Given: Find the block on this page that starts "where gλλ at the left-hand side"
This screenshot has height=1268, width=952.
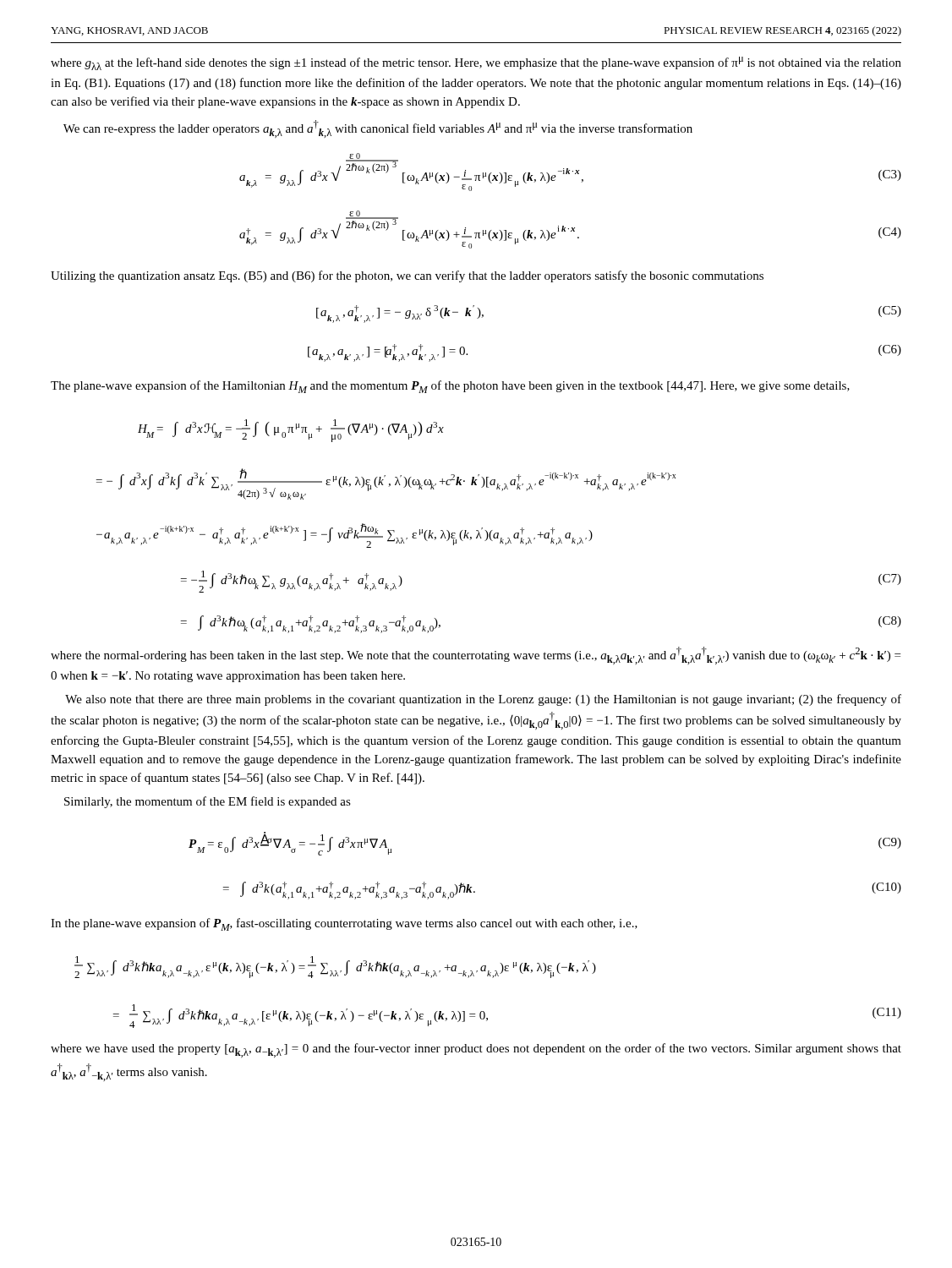Looking at the screenshot, I should (476, 80).
